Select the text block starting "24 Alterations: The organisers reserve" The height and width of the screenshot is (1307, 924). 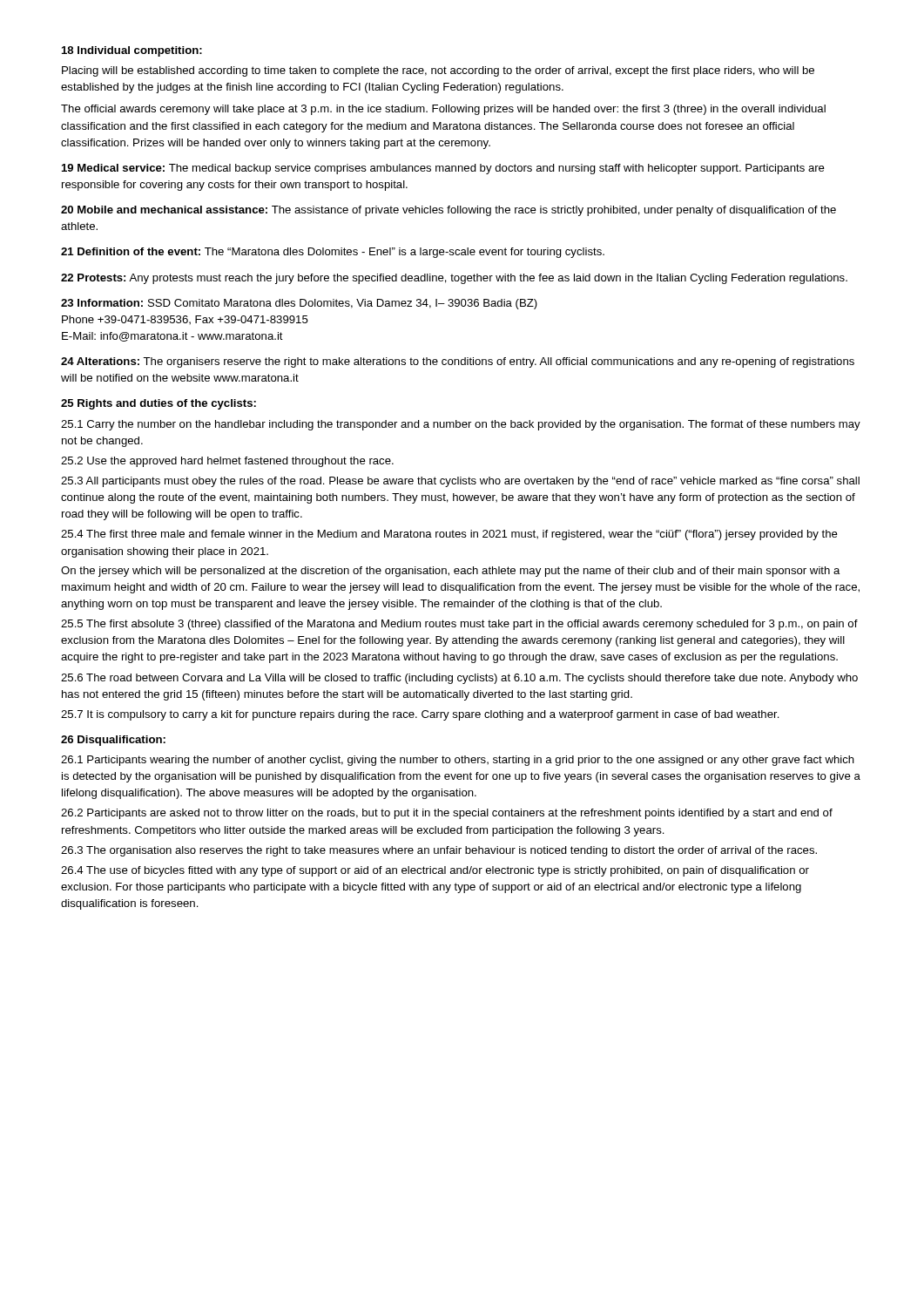[x=462, y=370]
